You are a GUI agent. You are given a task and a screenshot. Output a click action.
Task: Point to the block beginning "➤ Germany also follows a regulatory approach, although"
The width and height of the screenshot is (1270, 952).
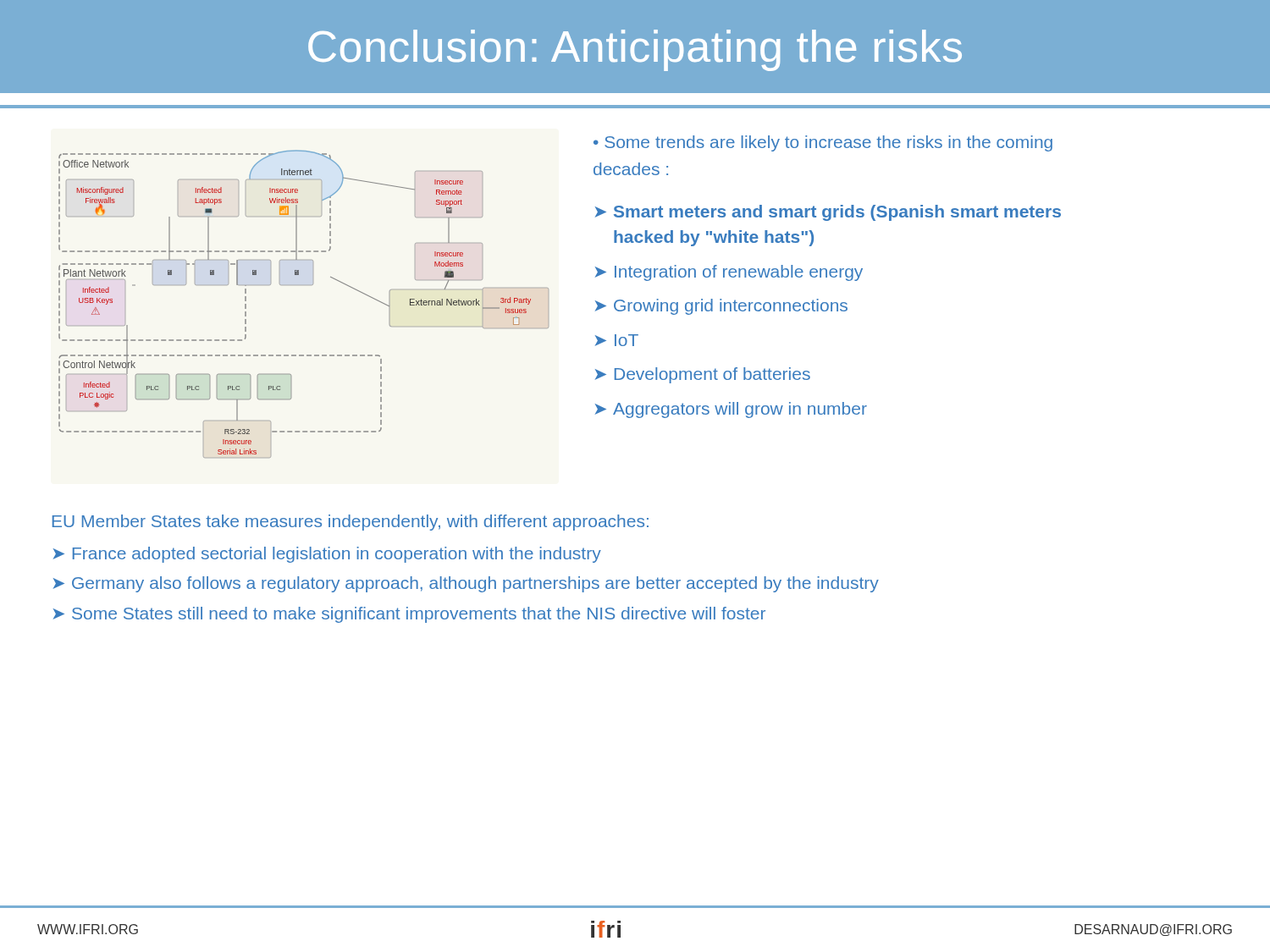point(465,583)
